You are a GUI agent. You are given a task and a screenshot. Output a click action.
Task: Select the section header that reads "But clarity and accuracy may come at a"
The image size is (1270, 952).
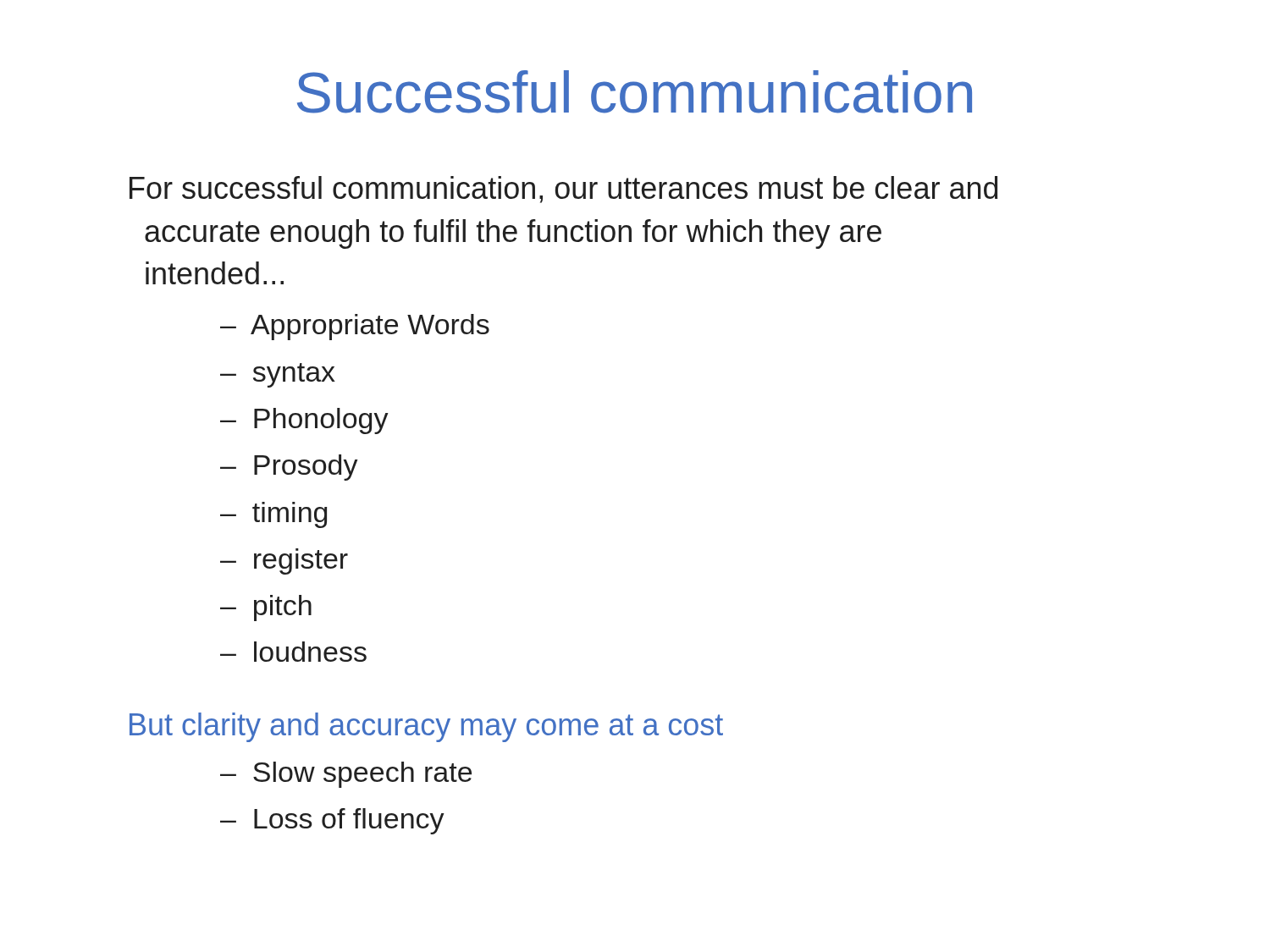point(425,725)
